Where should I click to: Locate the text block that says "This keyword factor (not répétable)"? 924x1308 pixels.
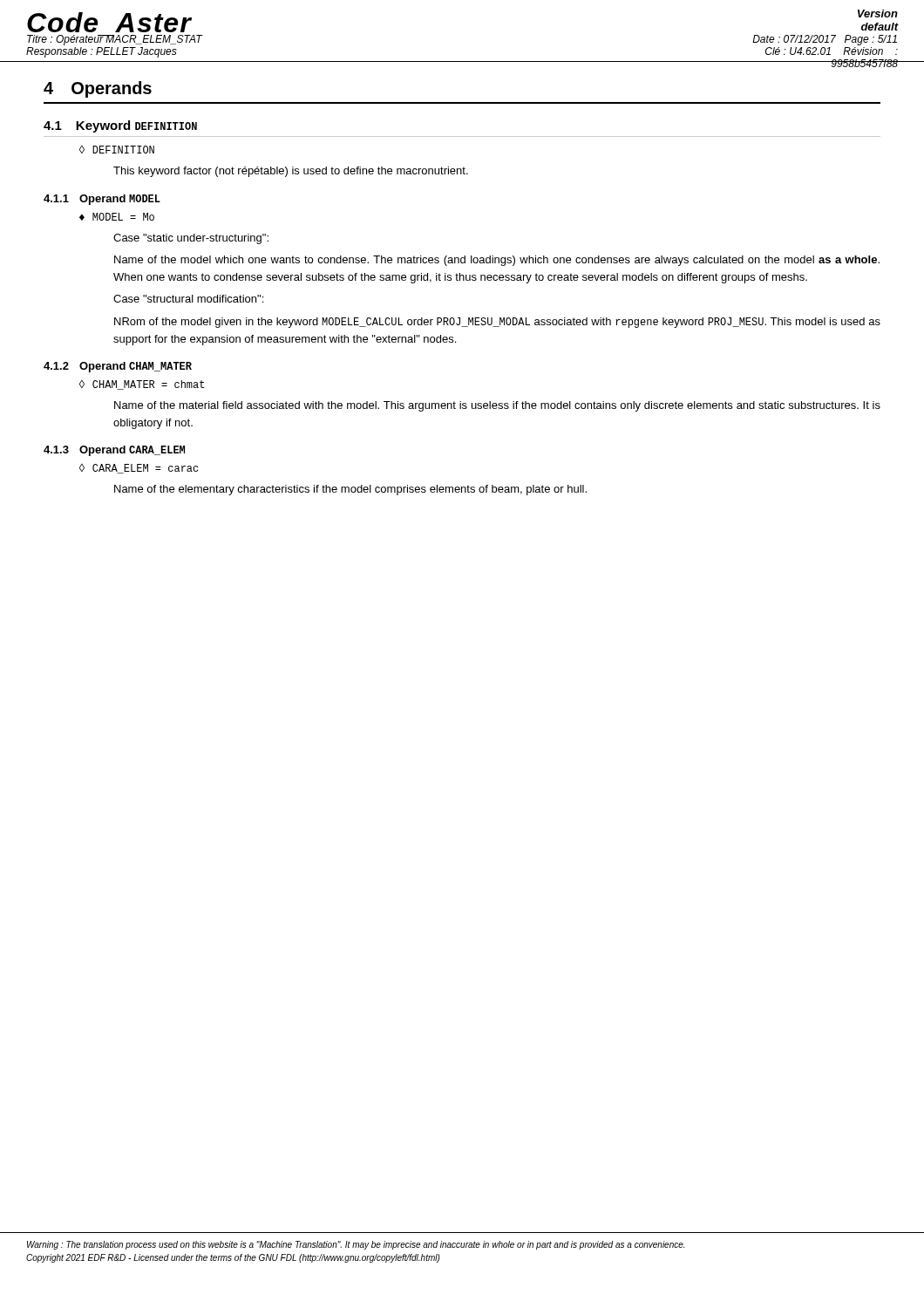pos(291,170)
